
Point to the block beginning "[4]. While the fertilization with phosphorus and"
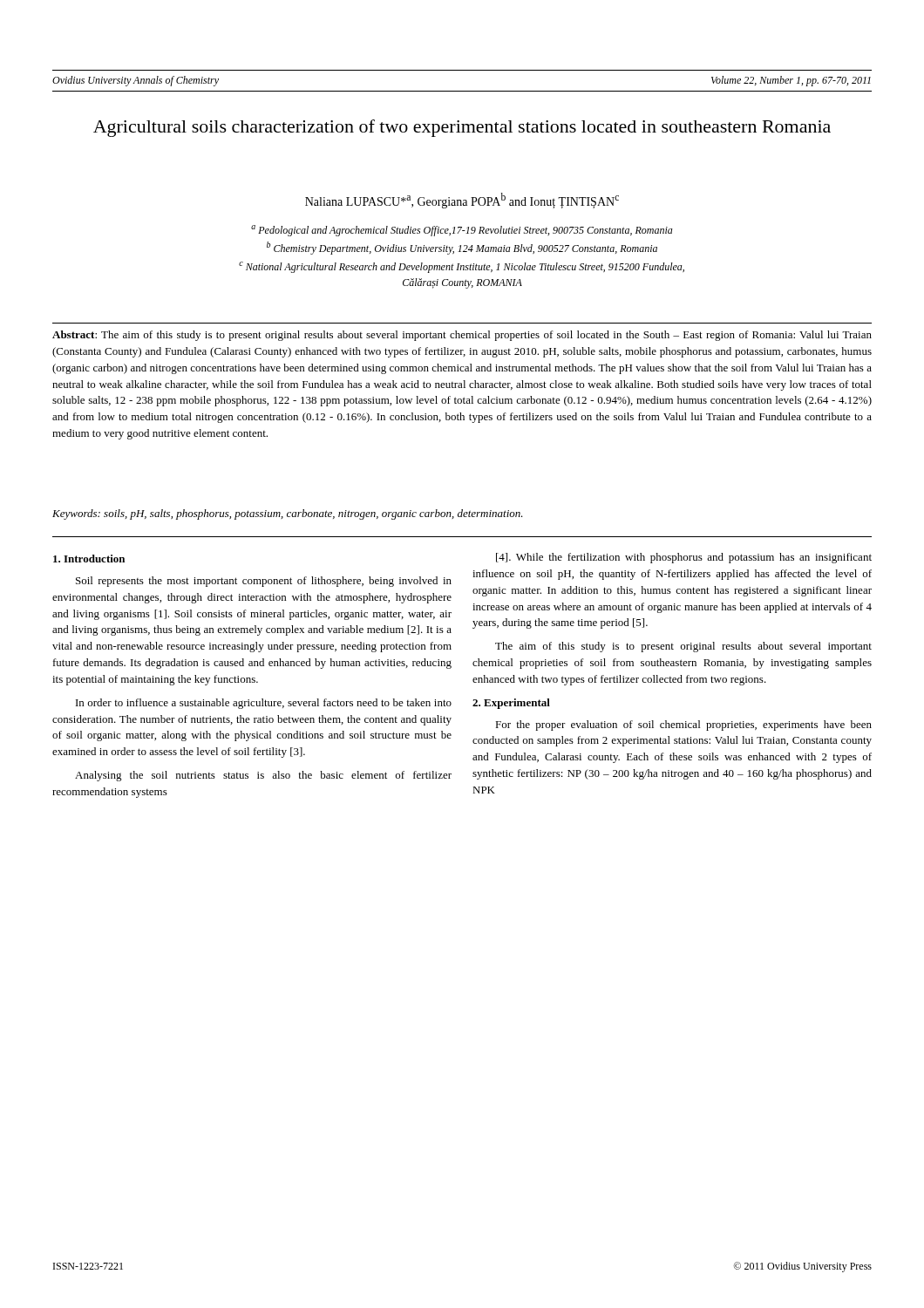672,590
